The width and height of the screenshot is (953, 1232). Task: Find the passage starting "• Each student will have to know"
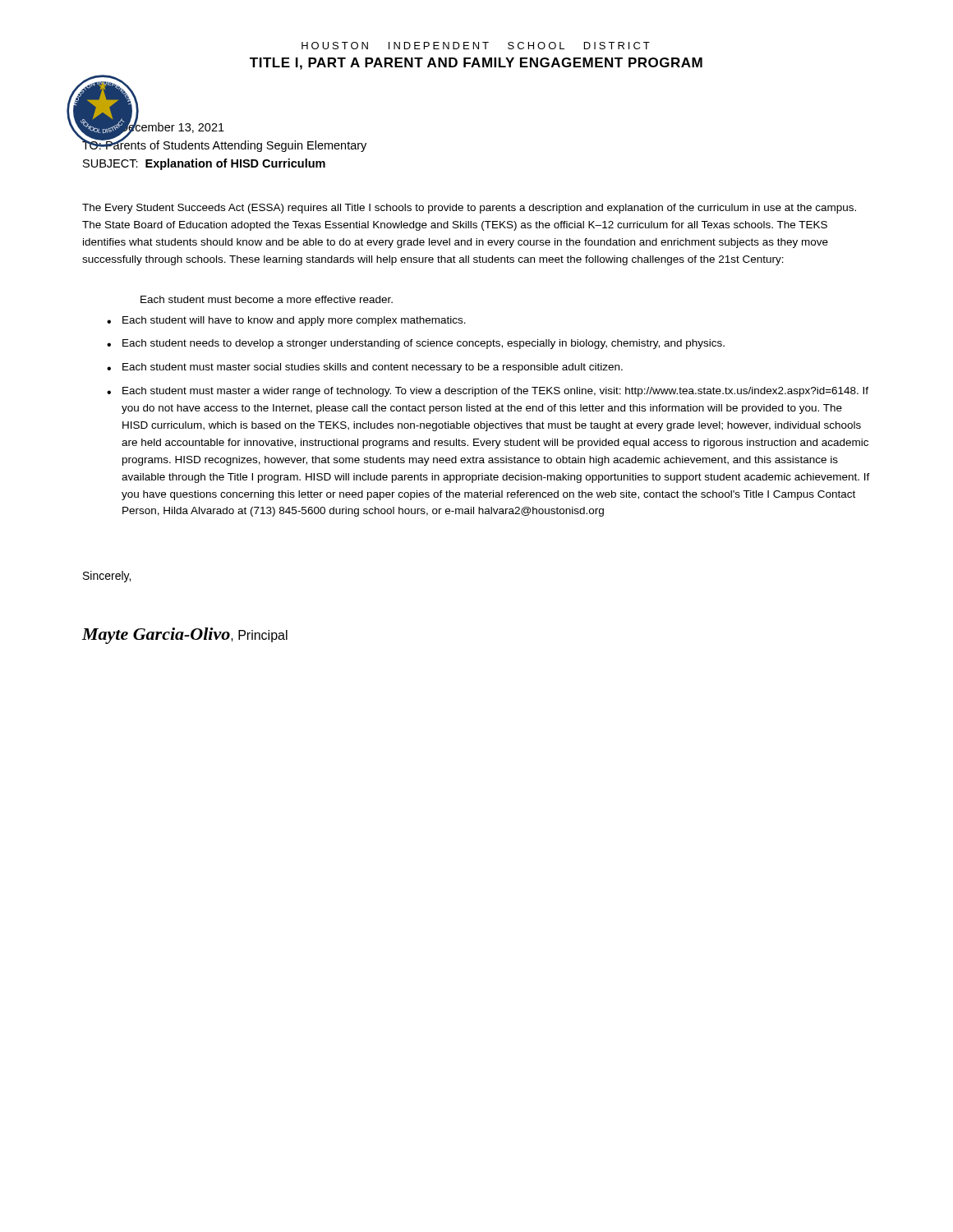point(286,321)
